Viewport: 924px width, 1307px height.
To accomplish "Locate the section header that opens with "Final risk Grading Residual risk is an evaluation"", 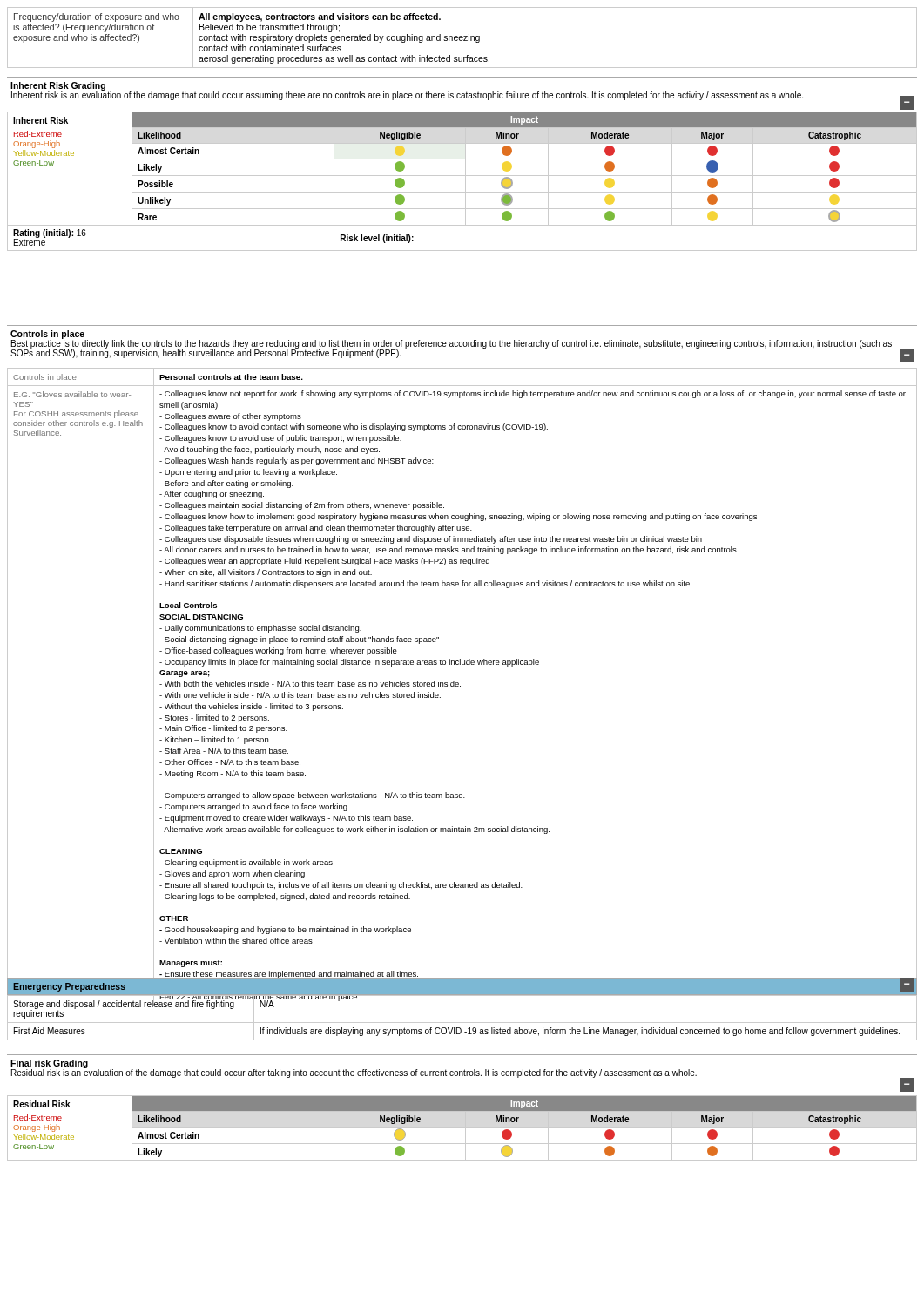I will (x=462, y=1069).
